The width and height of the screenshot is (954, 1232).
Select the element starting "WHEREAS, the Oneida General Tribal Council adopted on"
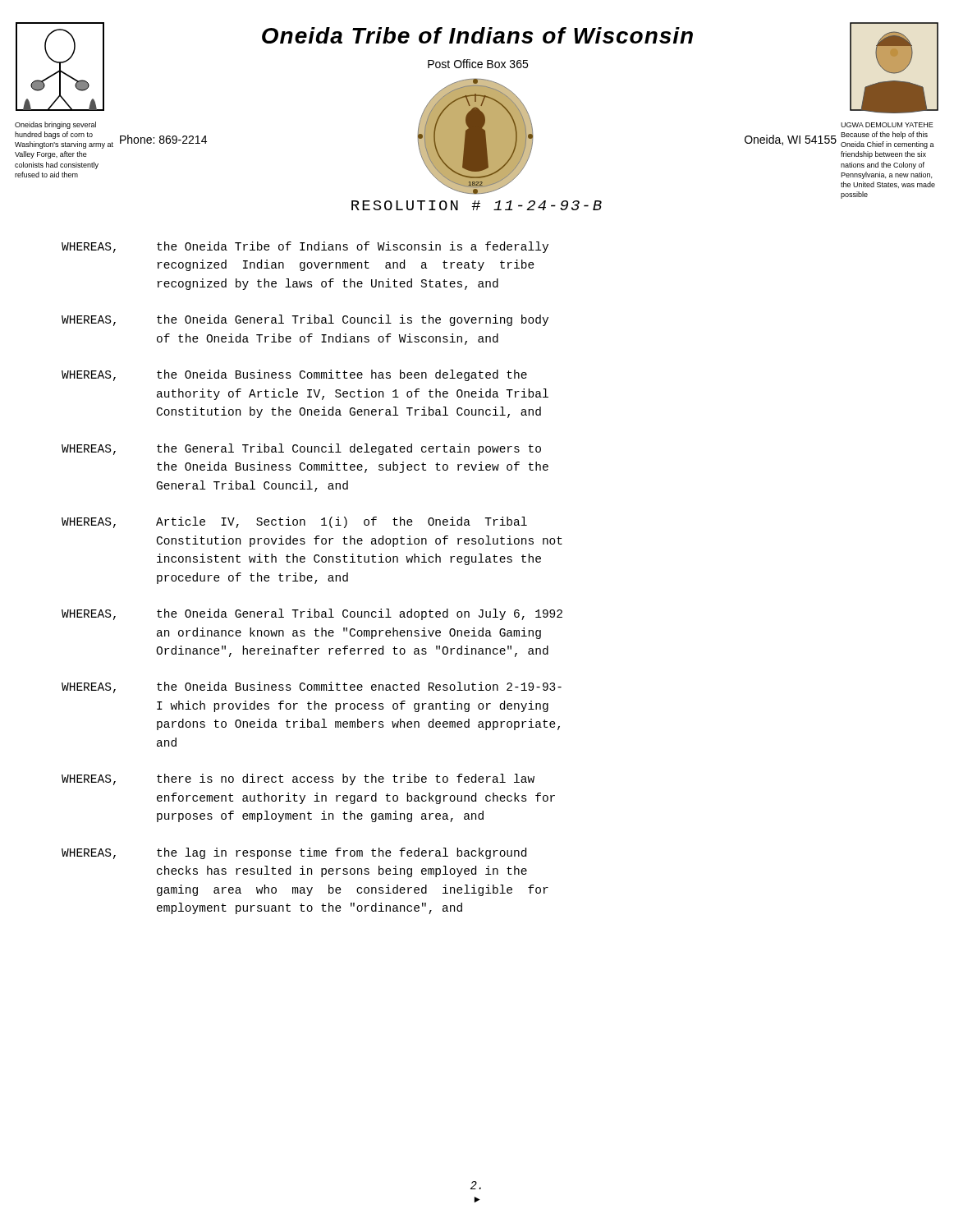pyautogui.click(x=477, y=633)
